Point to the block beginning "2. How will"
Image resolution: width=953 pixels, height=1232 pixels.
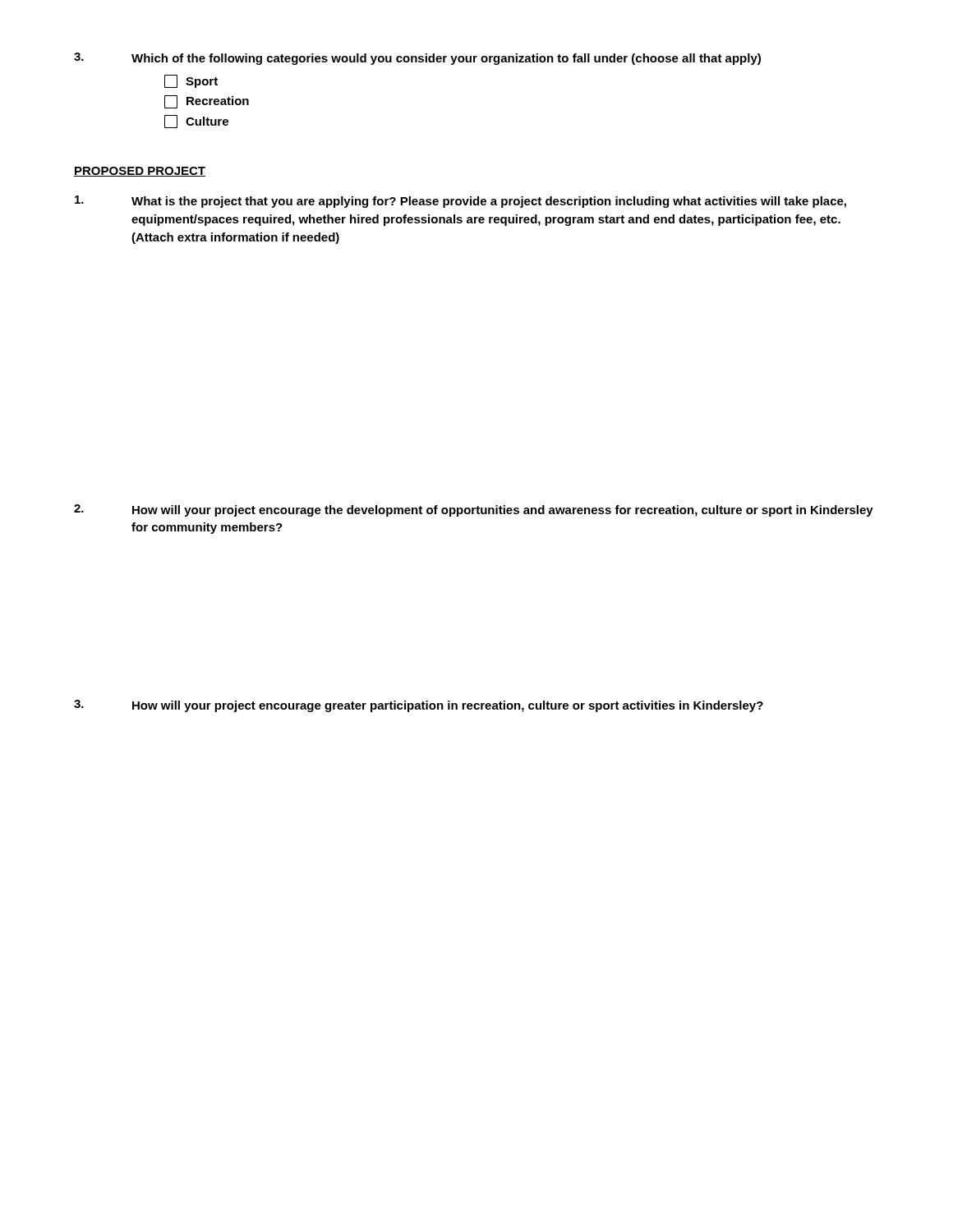click(x=476, y=518)
